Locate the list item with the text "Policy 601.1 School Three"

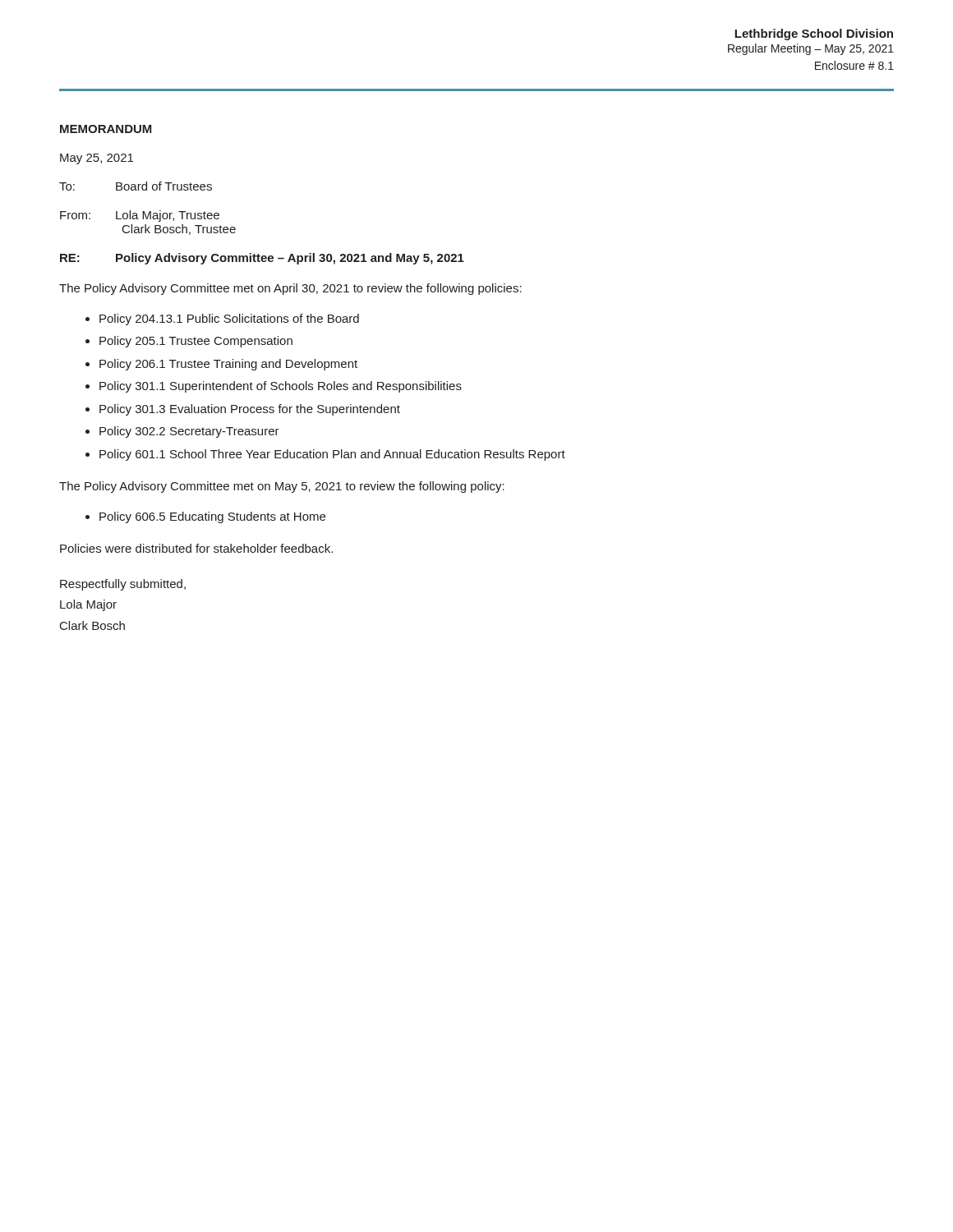pos(332,453)
